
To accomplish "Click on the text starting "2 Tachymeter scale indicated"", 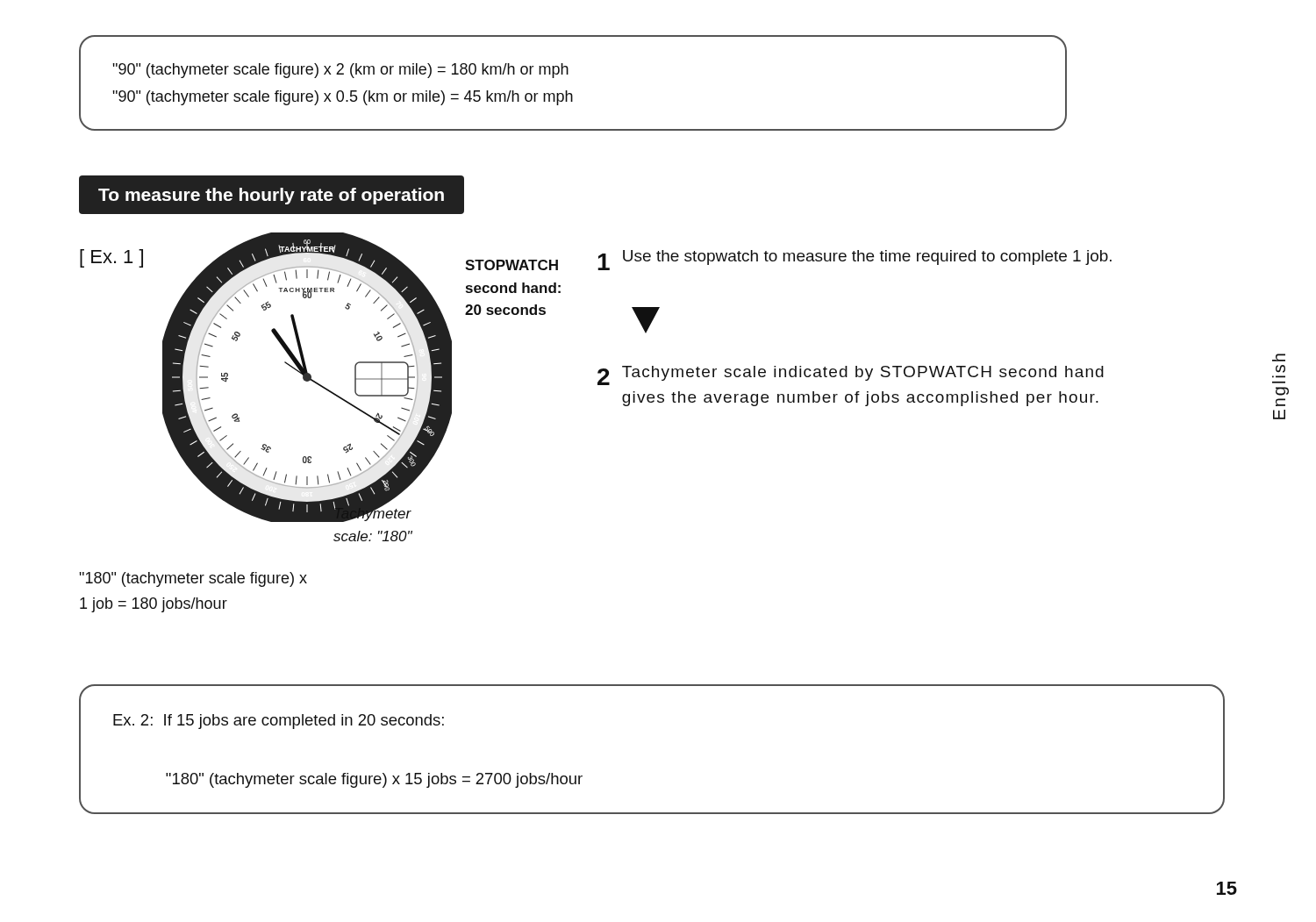I will click(x=868, y=385).
